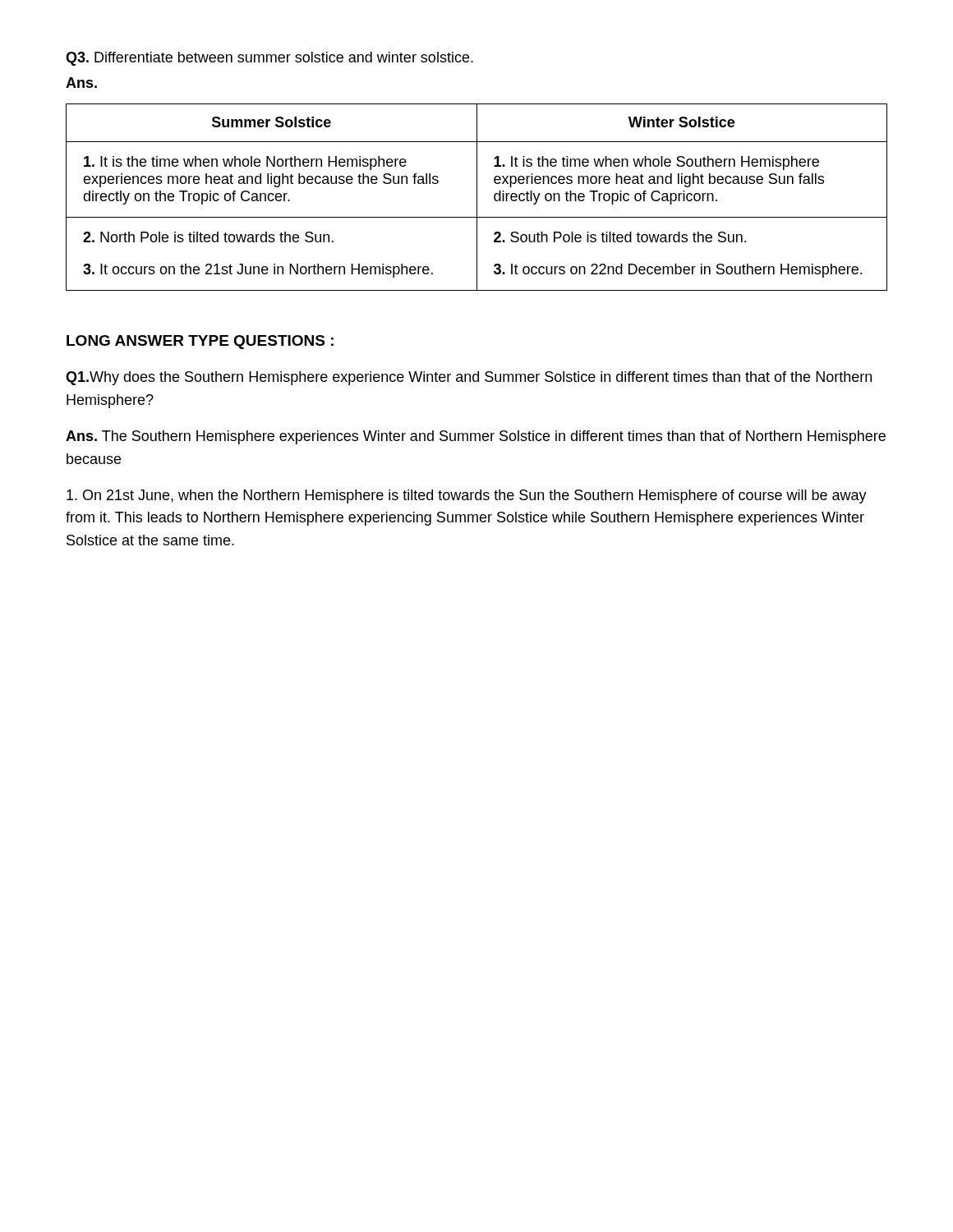Image resolution: width=953 pixels, height=1232 pixels.
Task: Locate the text block that says "Ans. The Southern Hemisphere"
Action: [476, 447]
